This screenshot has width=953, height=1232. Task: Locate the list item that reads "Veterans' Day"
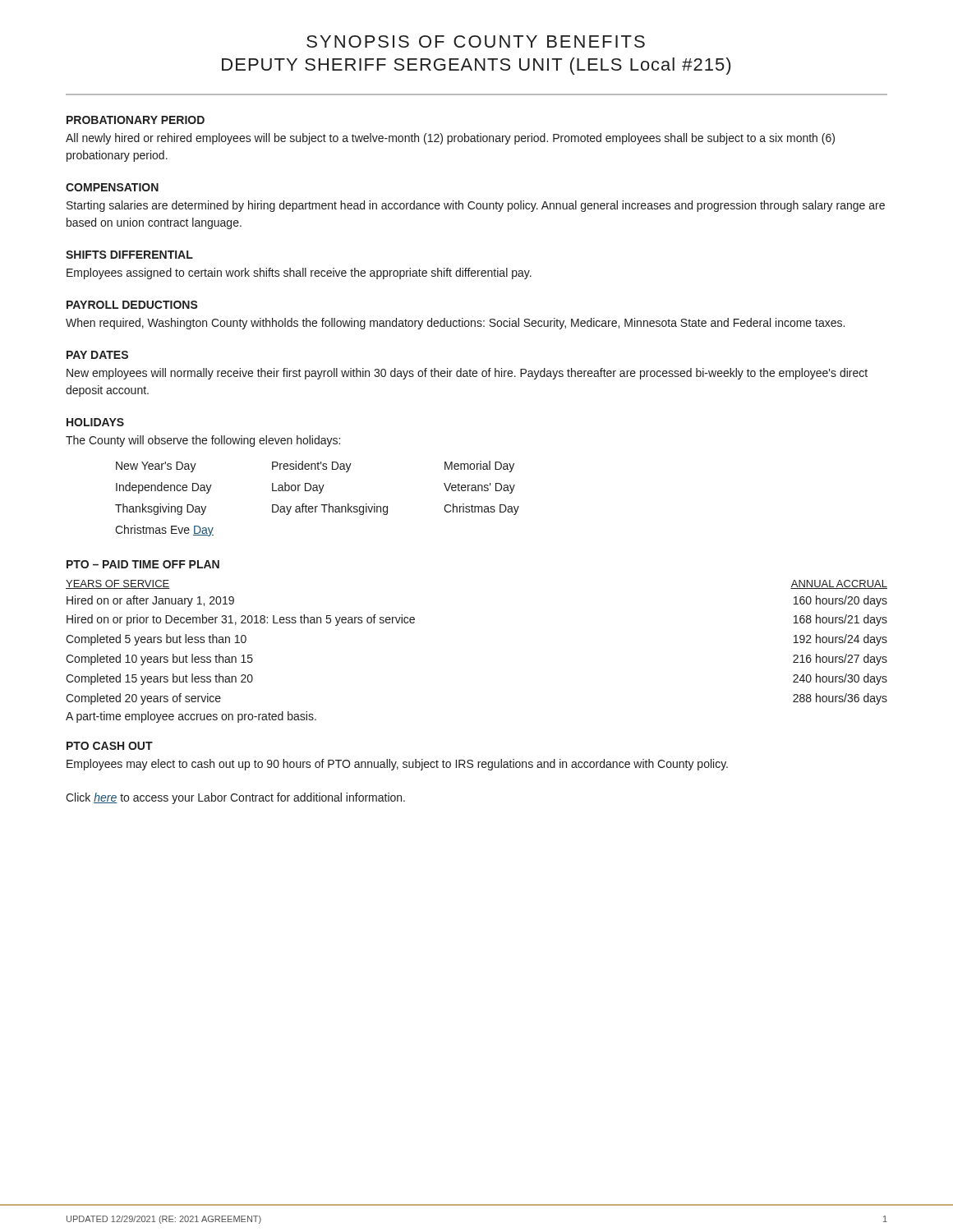[479, 487]
